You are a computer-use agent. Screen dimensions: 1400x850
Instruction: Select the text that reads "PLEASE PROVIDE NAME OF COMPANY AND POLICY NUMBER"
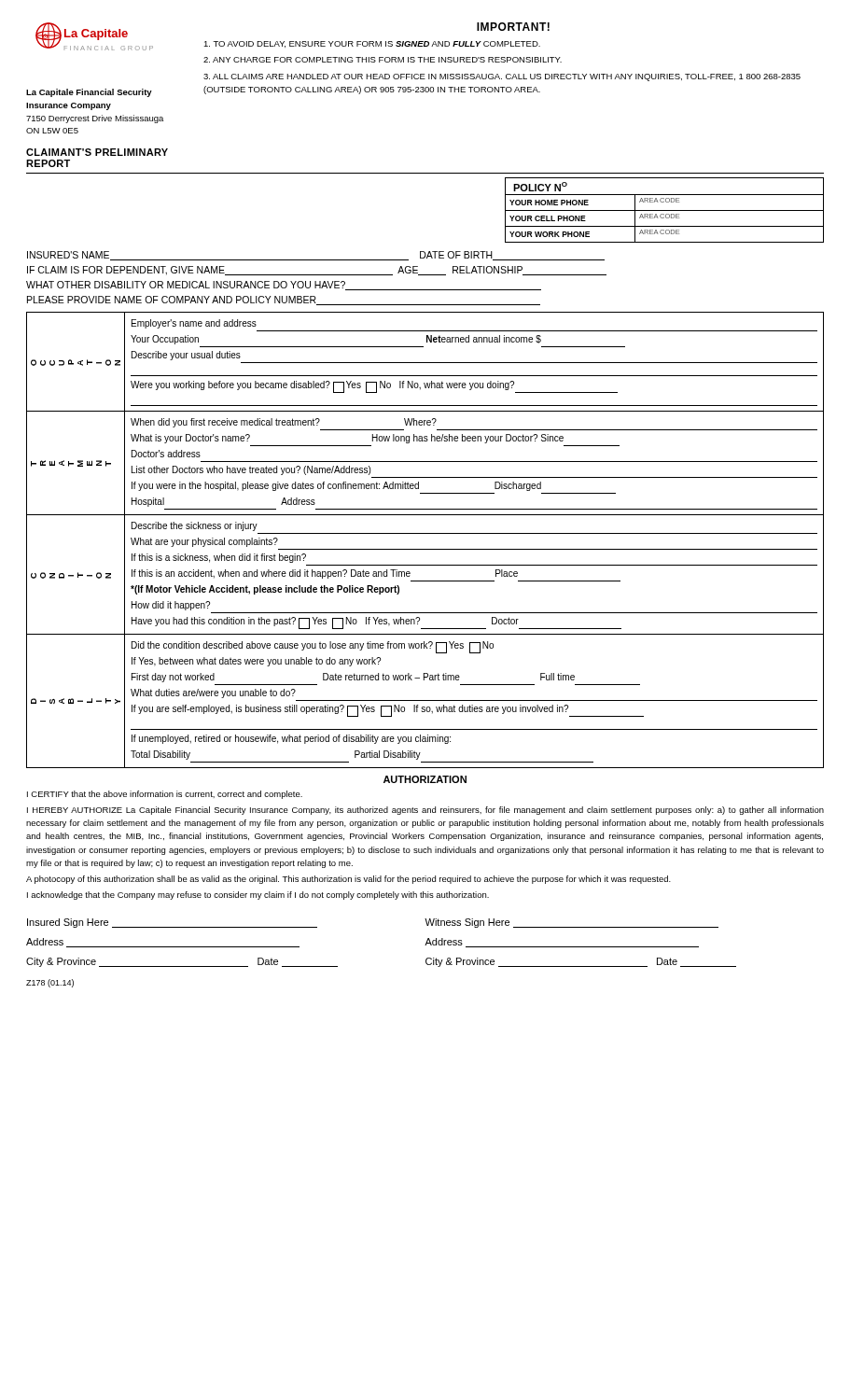point(283,299)
